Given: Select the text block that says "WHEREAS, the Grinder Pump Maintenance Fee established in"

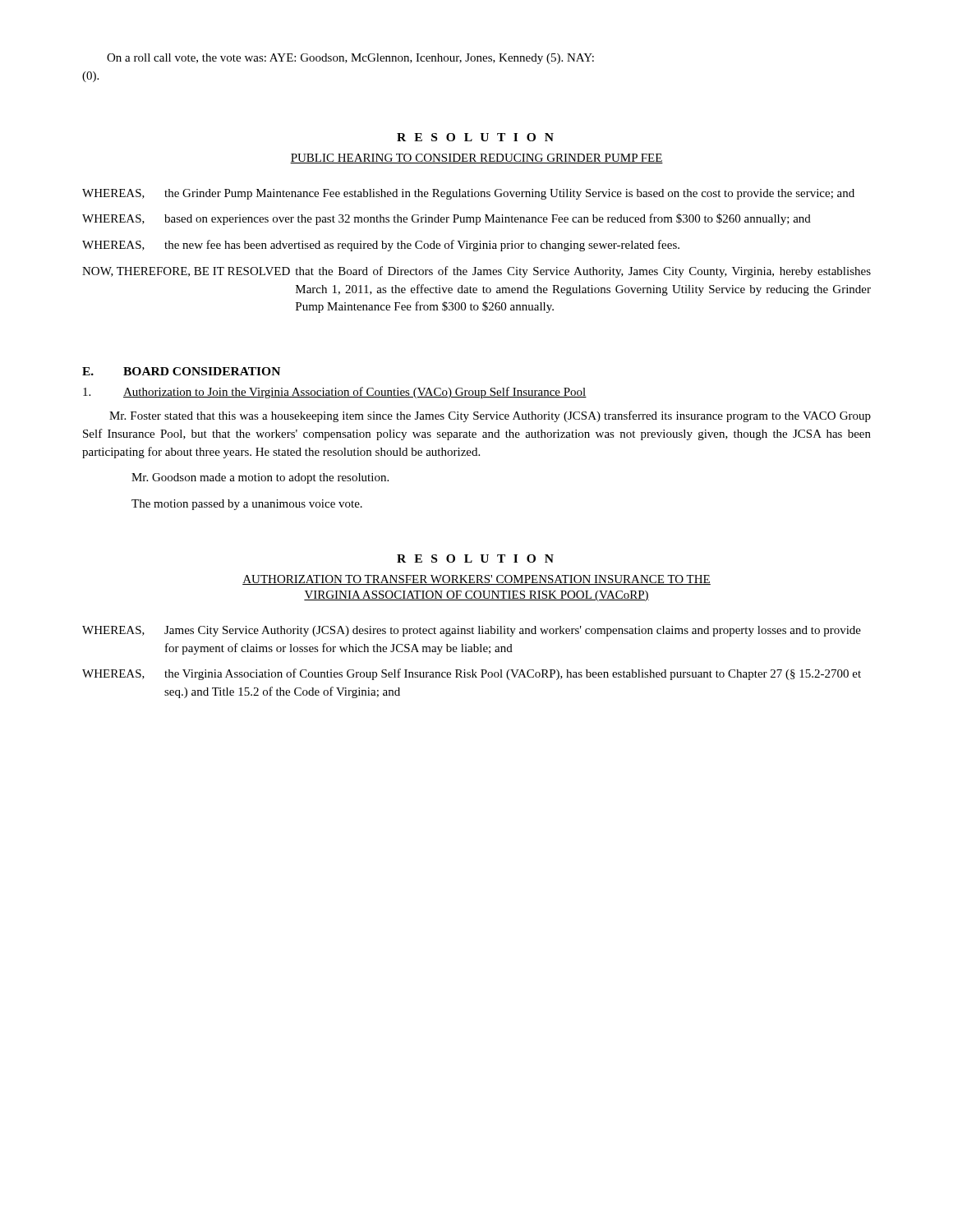Looking at the screenshot, I should [x=476, y=193].
